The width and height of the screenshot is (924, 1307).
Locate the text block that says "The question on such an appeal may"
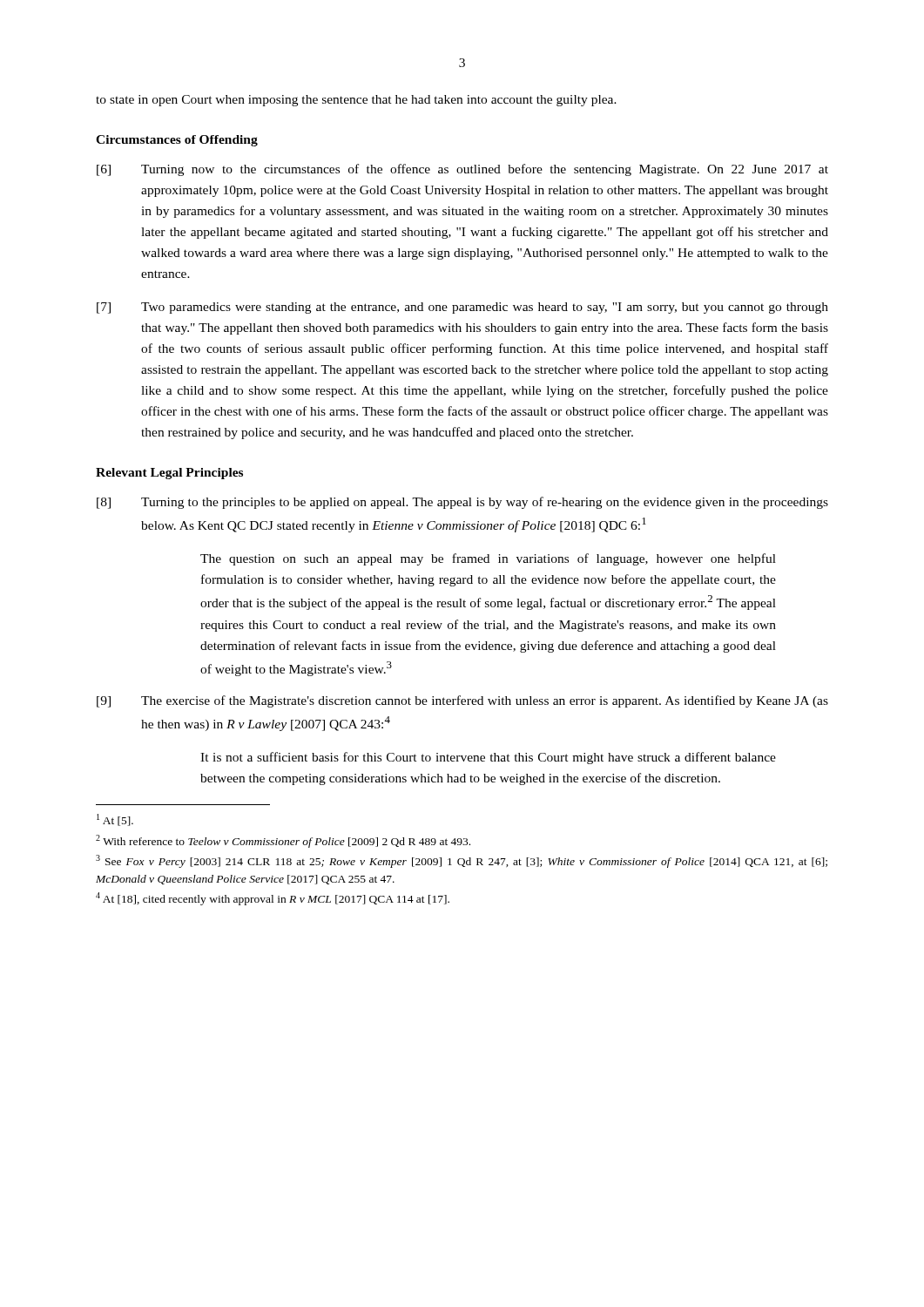tap(488, 614)
